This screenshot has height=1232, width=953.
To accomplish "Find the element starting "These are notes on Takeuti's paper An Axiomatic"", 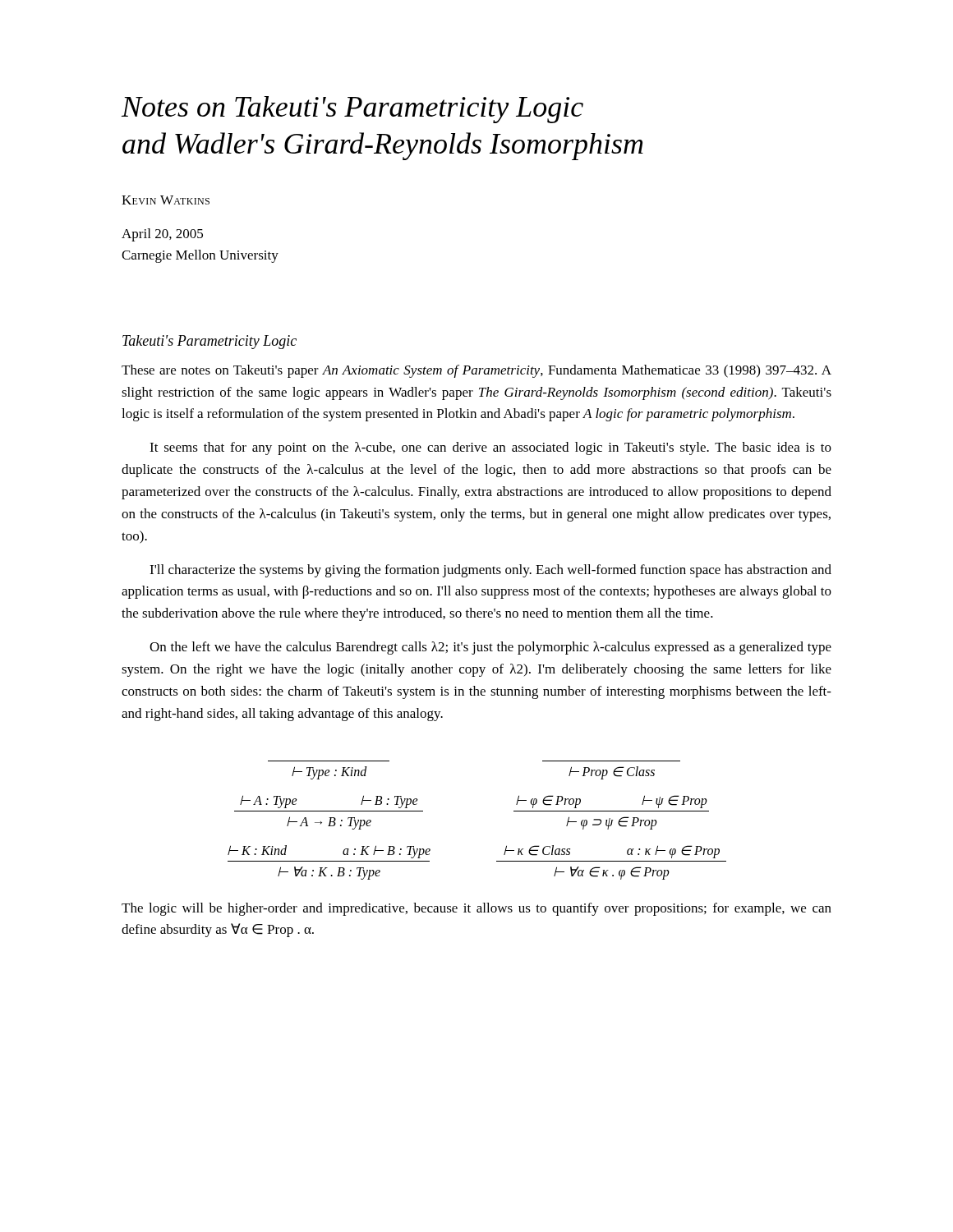I will click(x=476, y=371).
